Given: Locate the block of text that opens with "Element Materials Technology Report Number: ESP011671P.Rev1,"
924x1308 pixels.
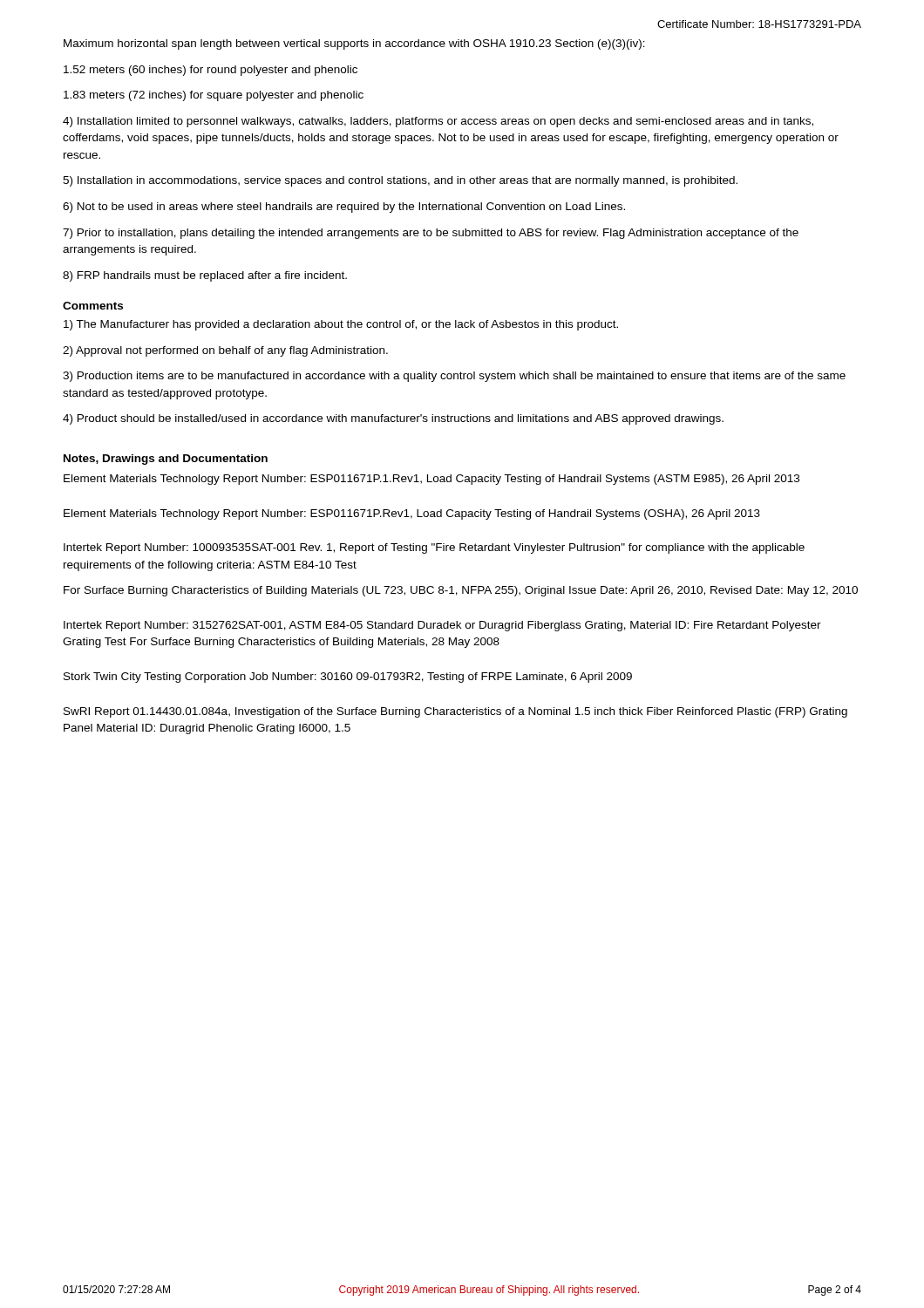Looking at the screenshot, I should pos(411,513).
